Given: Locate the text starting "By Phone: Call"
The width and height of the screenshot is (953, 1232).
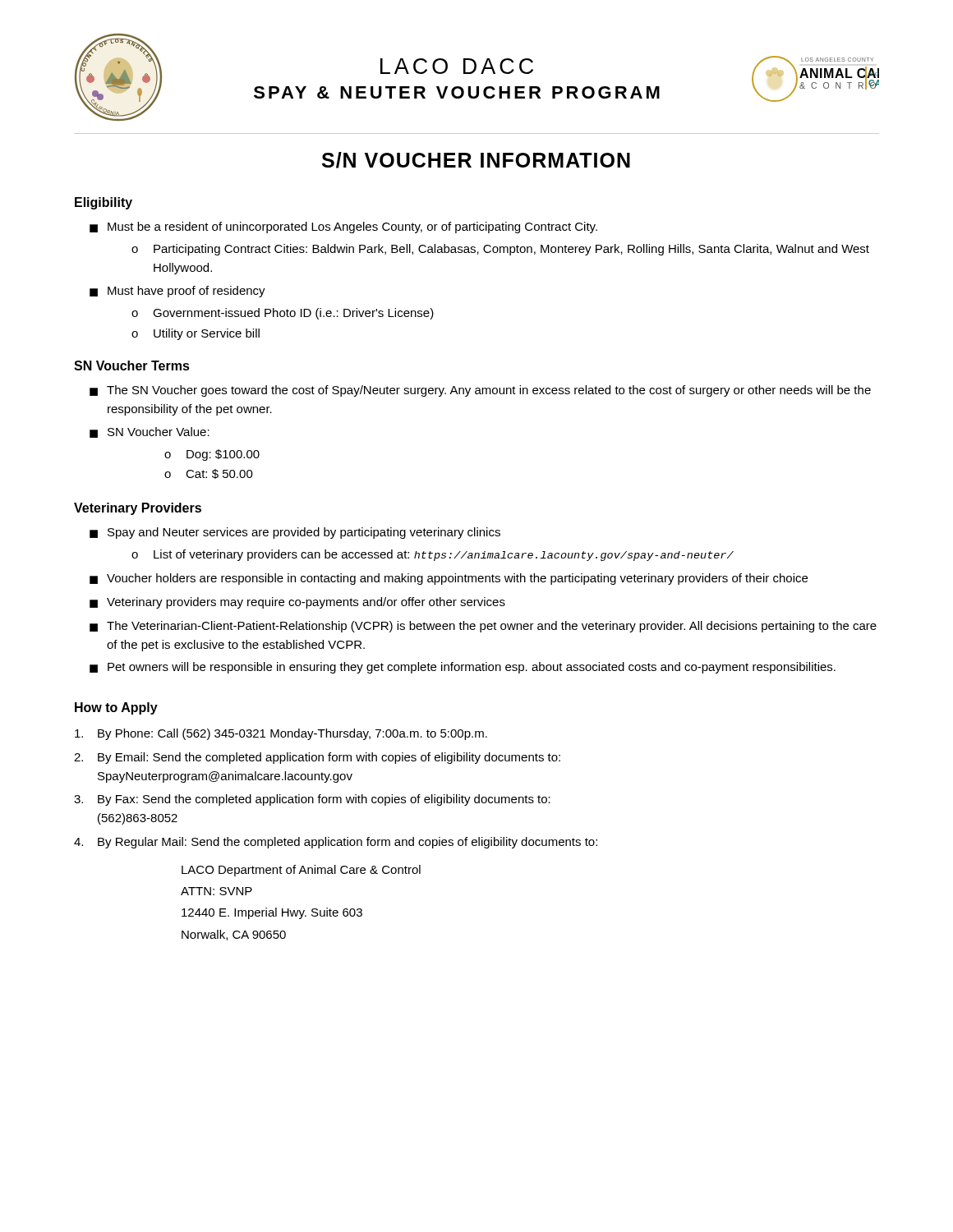Looking at the screenshot, I should tap(281, 733).
